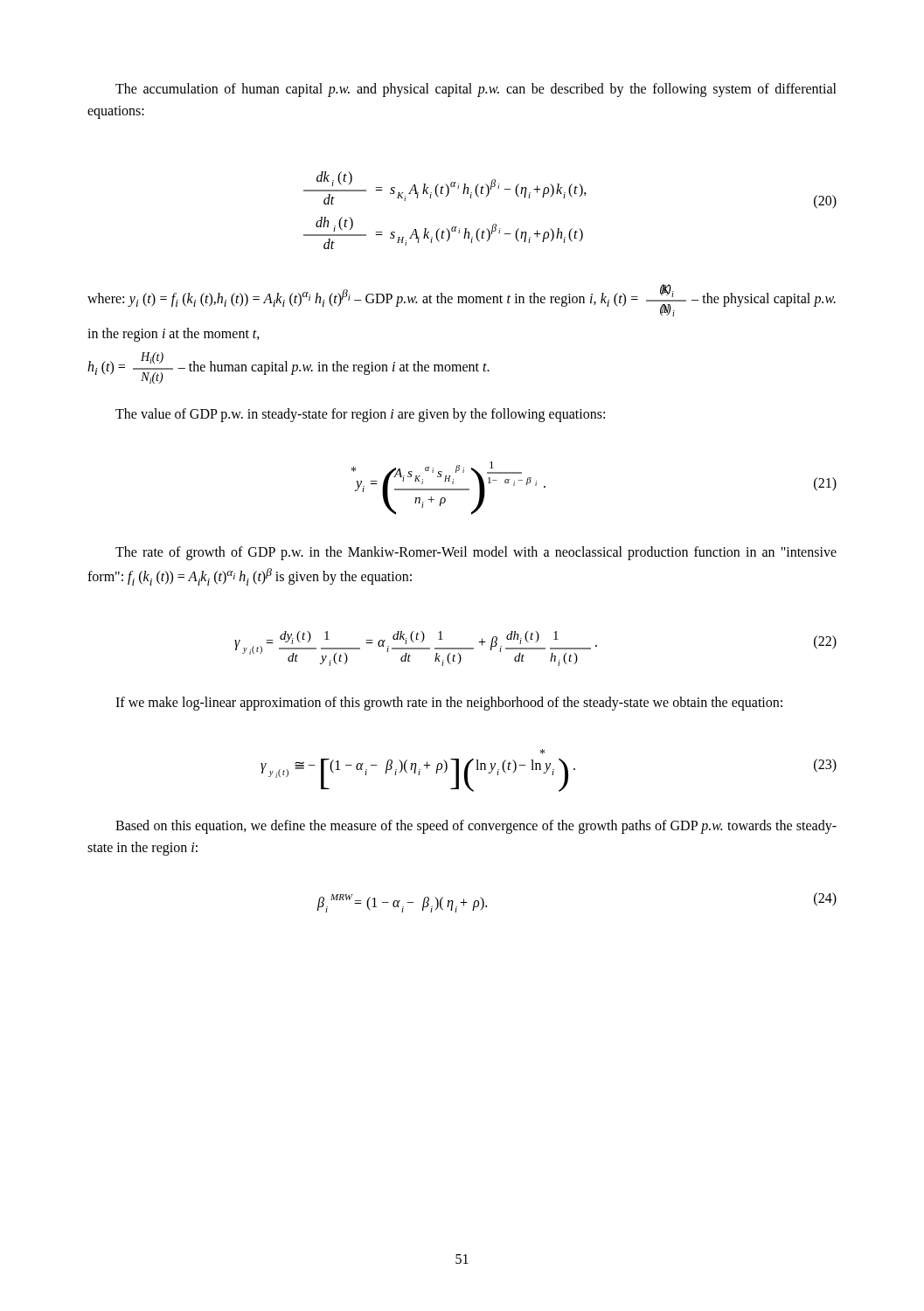
Task: Navigate to the text starting "The value of GDP p.w. in steady-state for"
Action: pyautogui.click(x=361, y=413)
